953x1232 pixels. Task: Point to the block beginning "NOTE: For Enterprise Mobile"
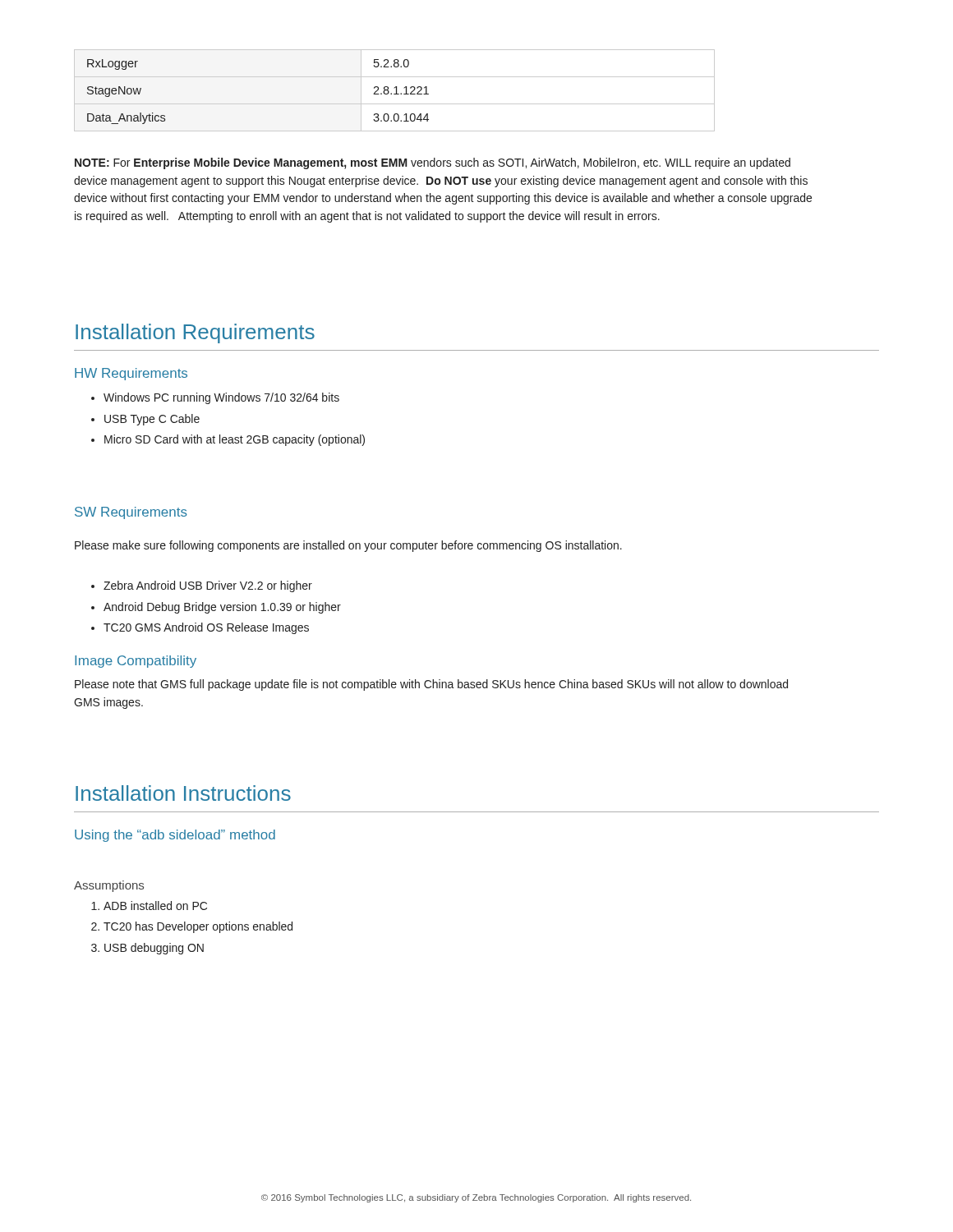[443, 189]
